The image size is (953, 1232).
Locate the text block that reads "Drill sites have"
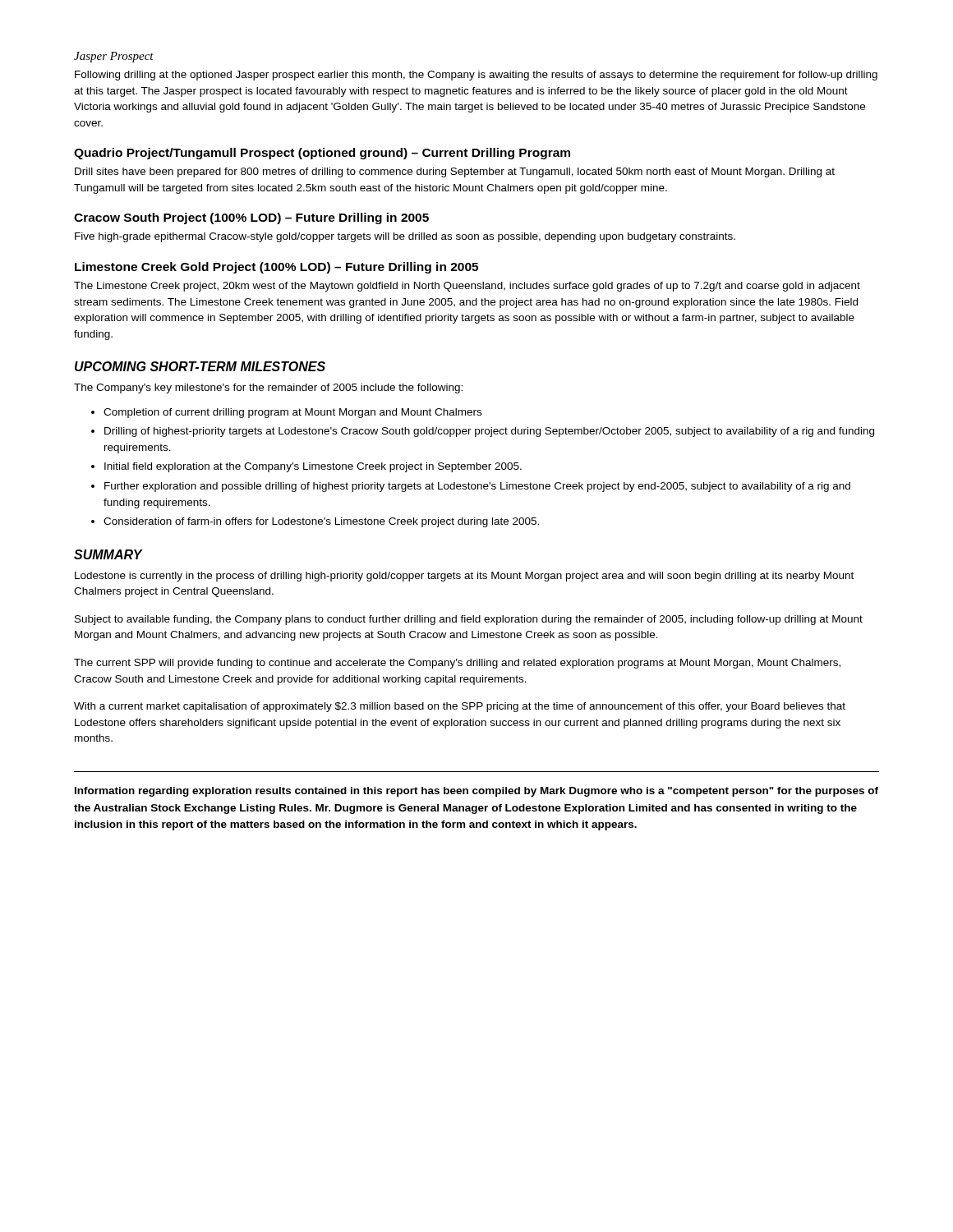point(476,180)
